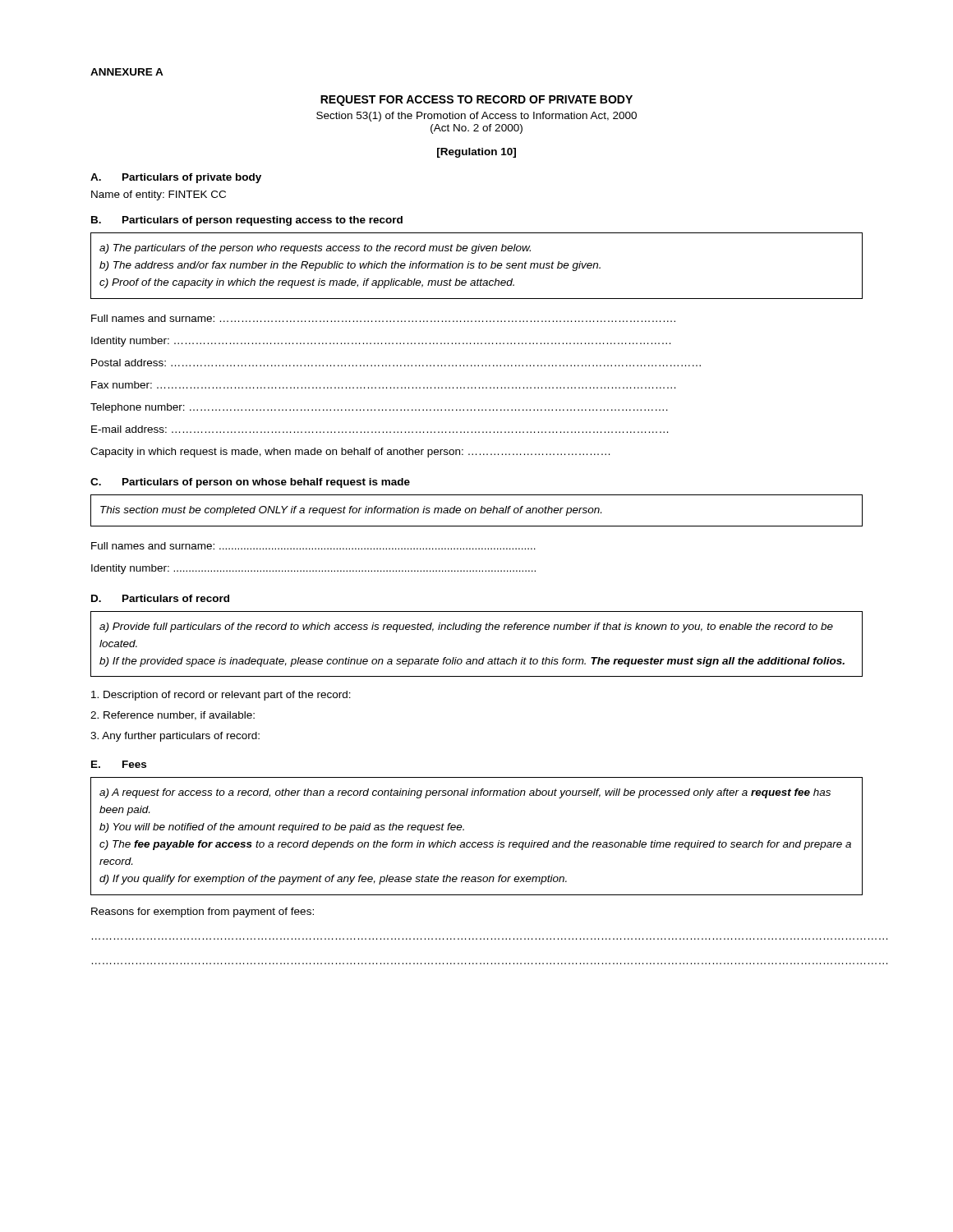
Task: Navigate to the passage starting "a) A request for access to a"
Action: [475, 835]
